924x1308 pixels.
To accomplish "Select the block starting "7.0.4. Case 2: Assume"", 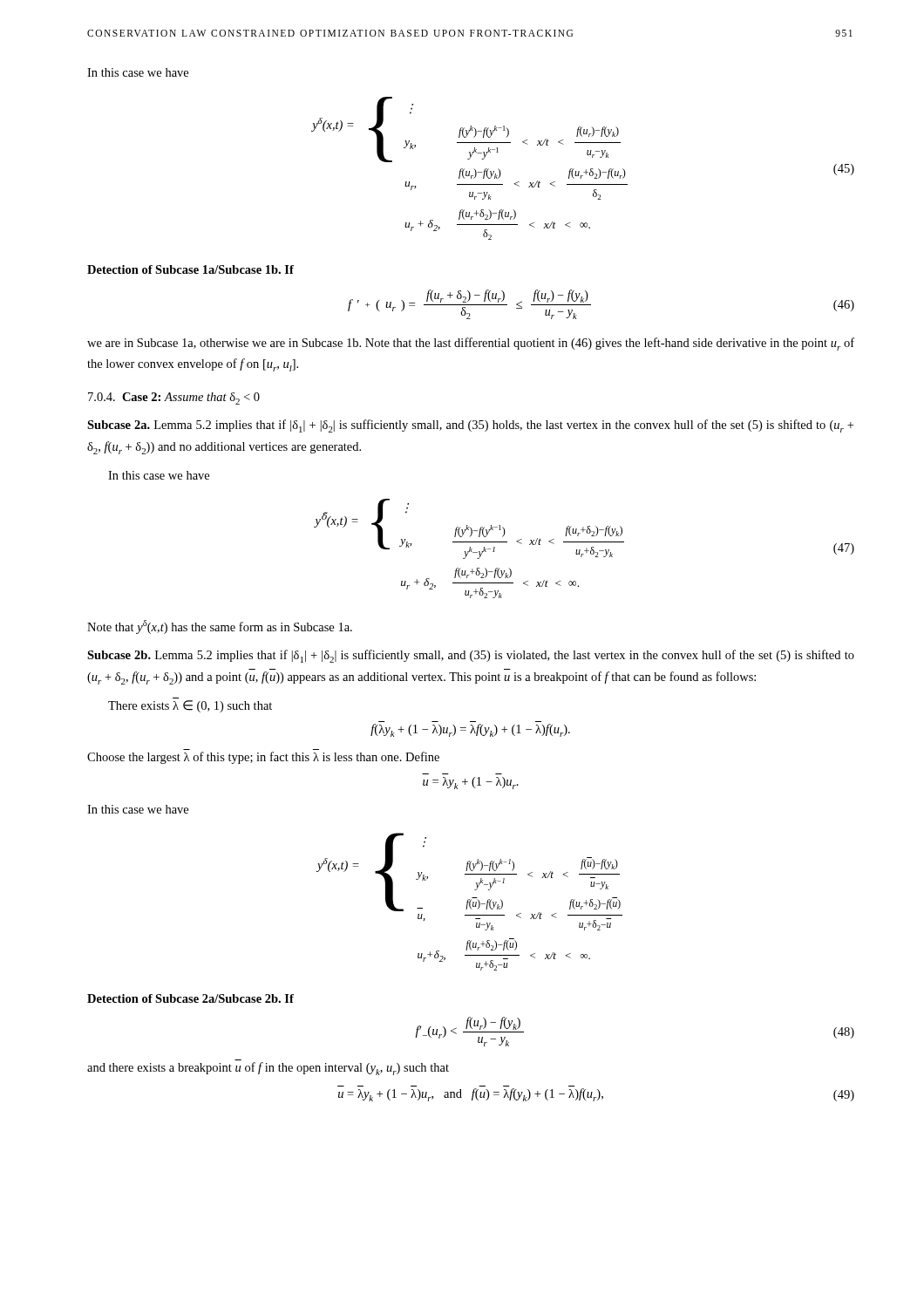I will 173,398.
